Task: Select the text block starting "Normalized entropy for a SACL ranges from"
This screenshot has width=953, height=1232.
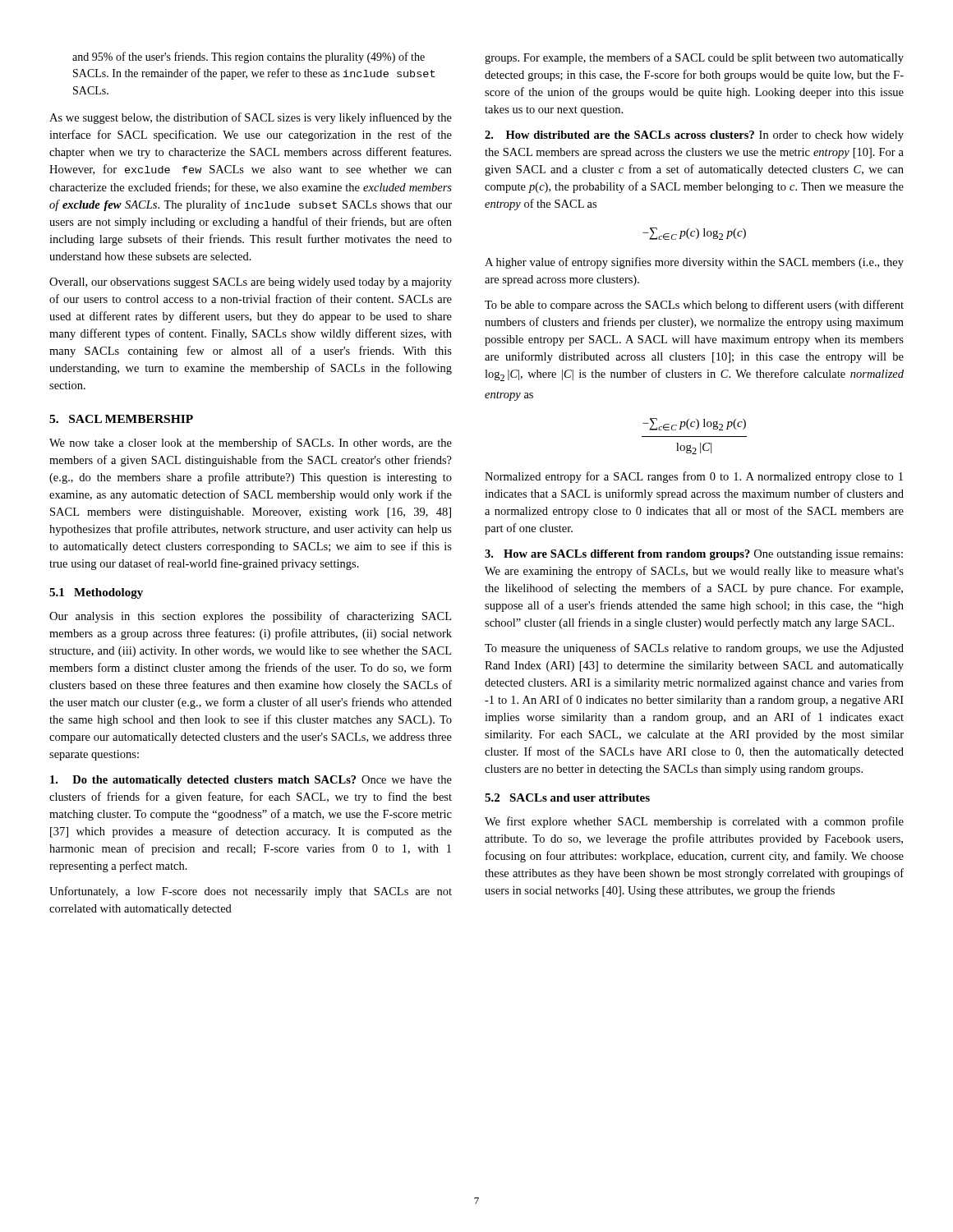Action: click(x=694, y=503)
